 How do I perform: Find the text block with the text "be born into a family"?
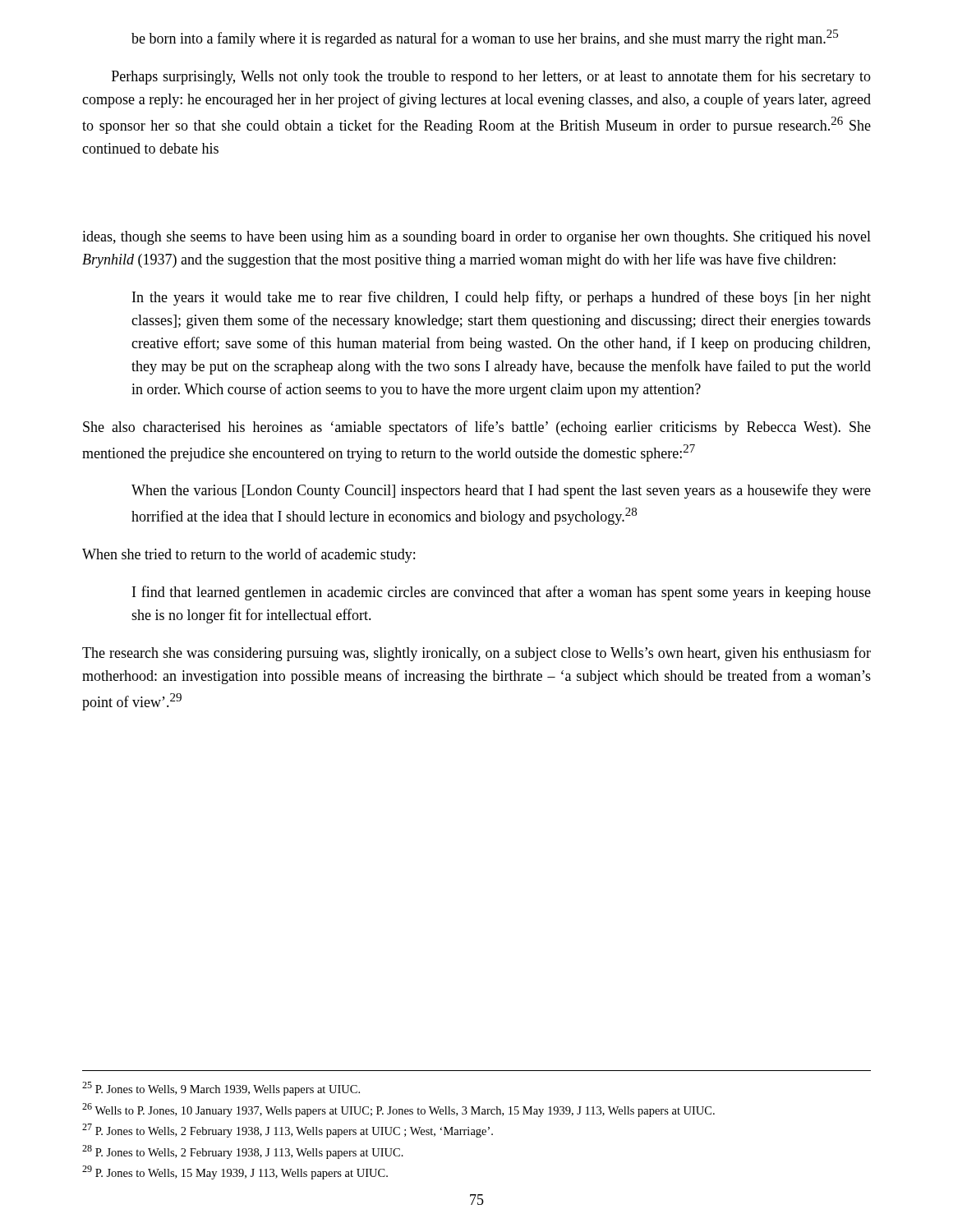click(485, 37)
